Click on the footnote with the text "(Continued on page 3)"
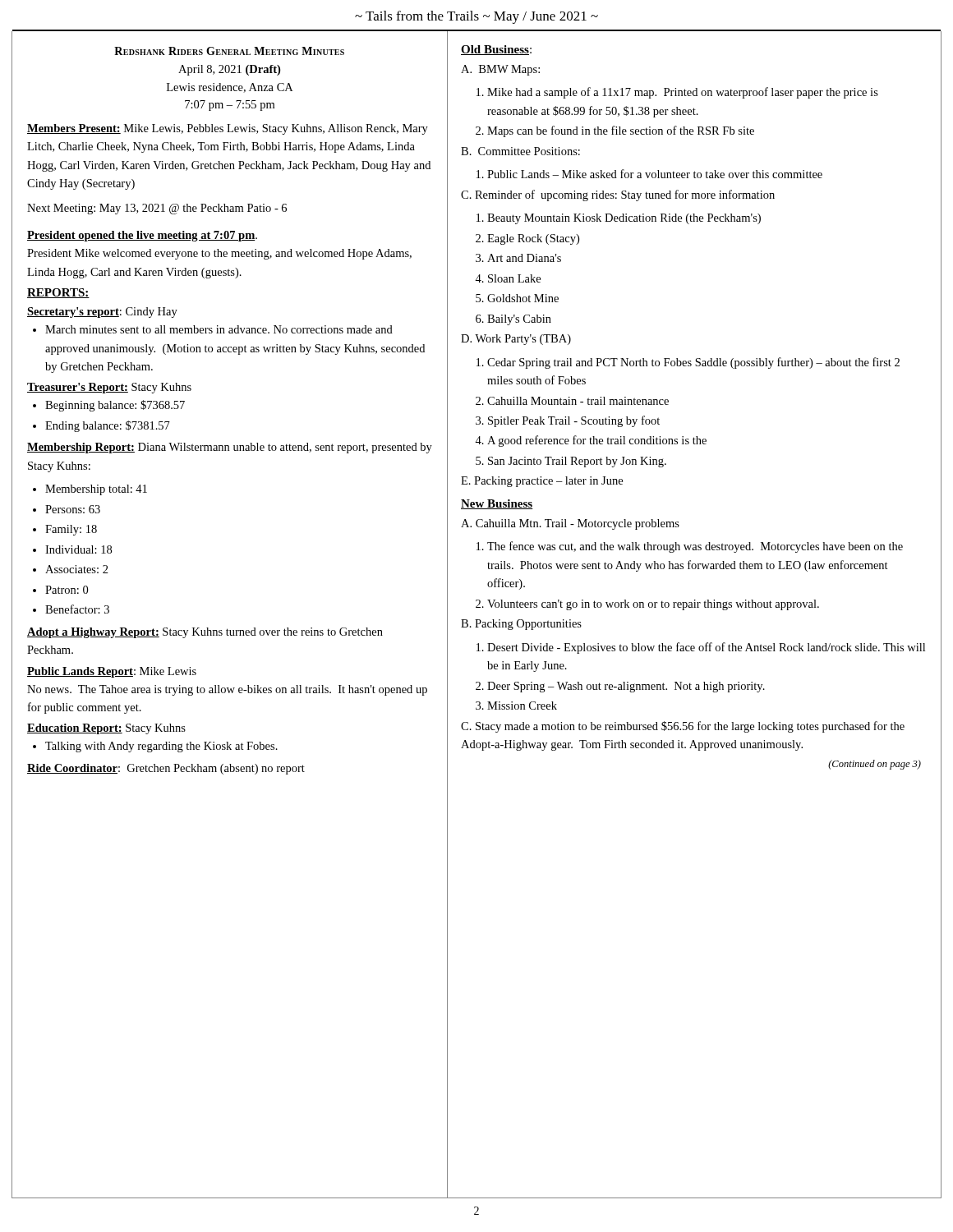Image resolution: width=953 pixels, height=1232 pixels. (x=875, y=764)
